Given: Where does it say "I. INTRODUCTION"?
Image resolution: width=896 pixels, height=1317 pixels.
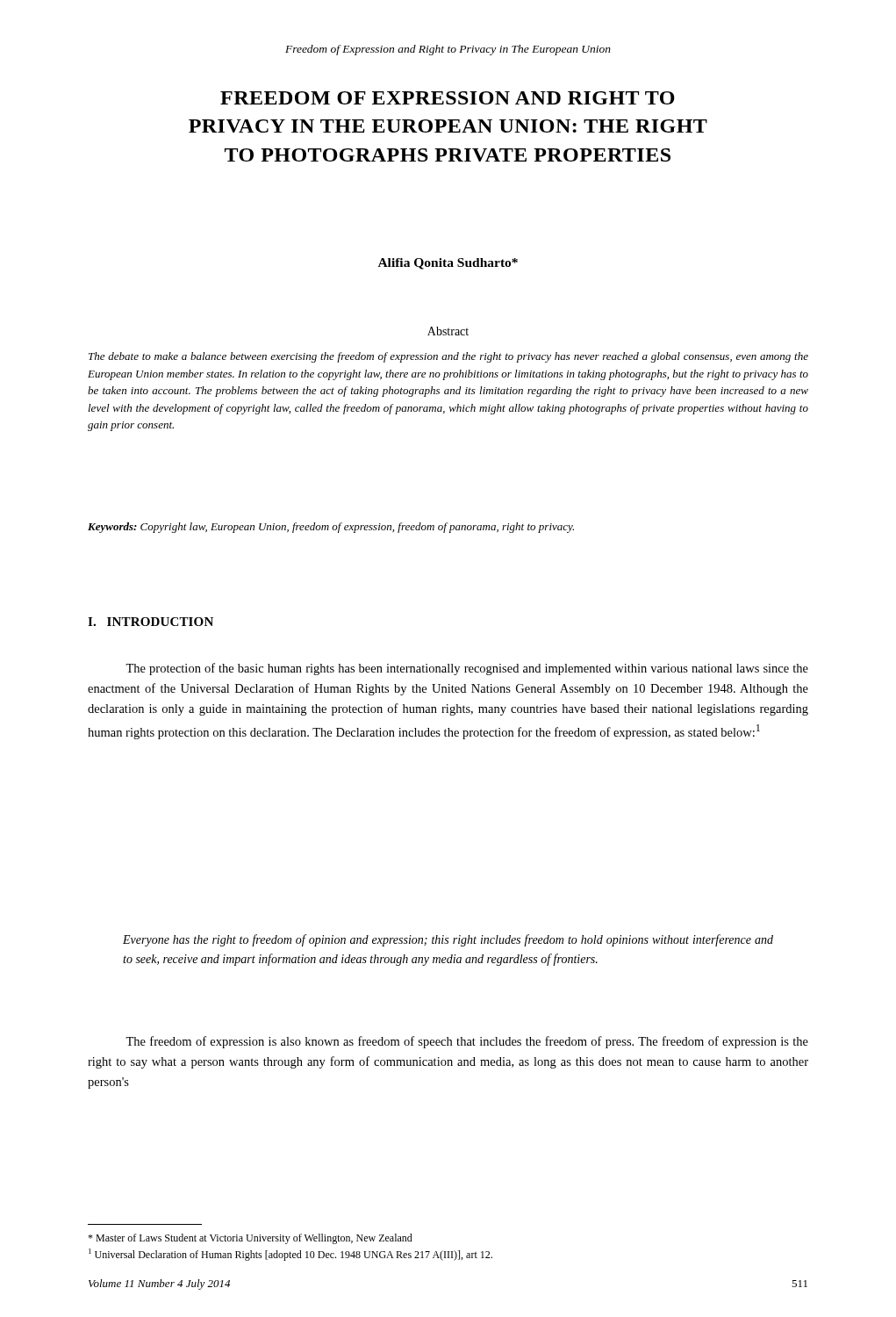Looking at the screenshot, I should tap(151, 622).
